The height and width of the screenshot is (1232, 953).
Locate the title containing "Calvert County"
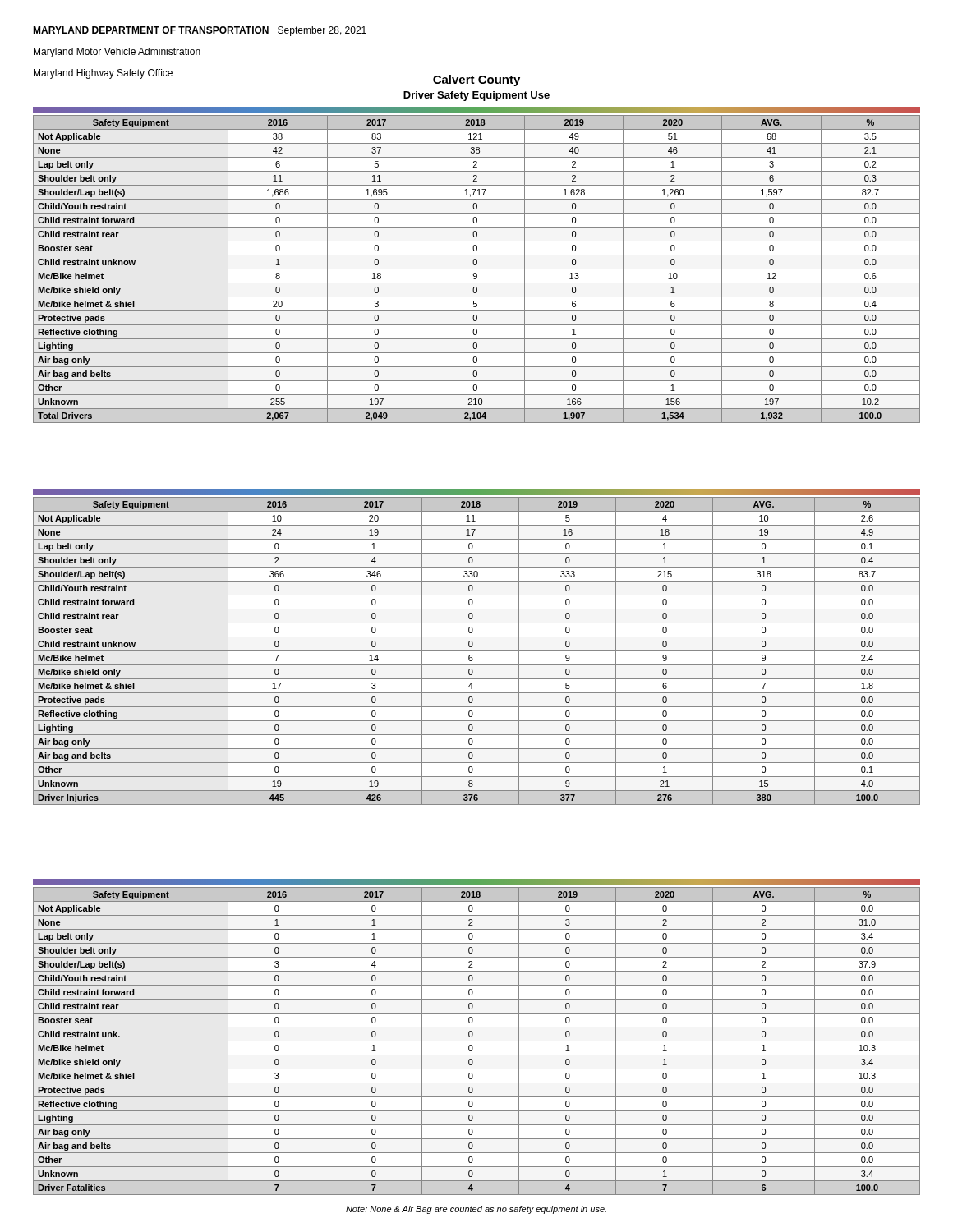pos(476,79)
